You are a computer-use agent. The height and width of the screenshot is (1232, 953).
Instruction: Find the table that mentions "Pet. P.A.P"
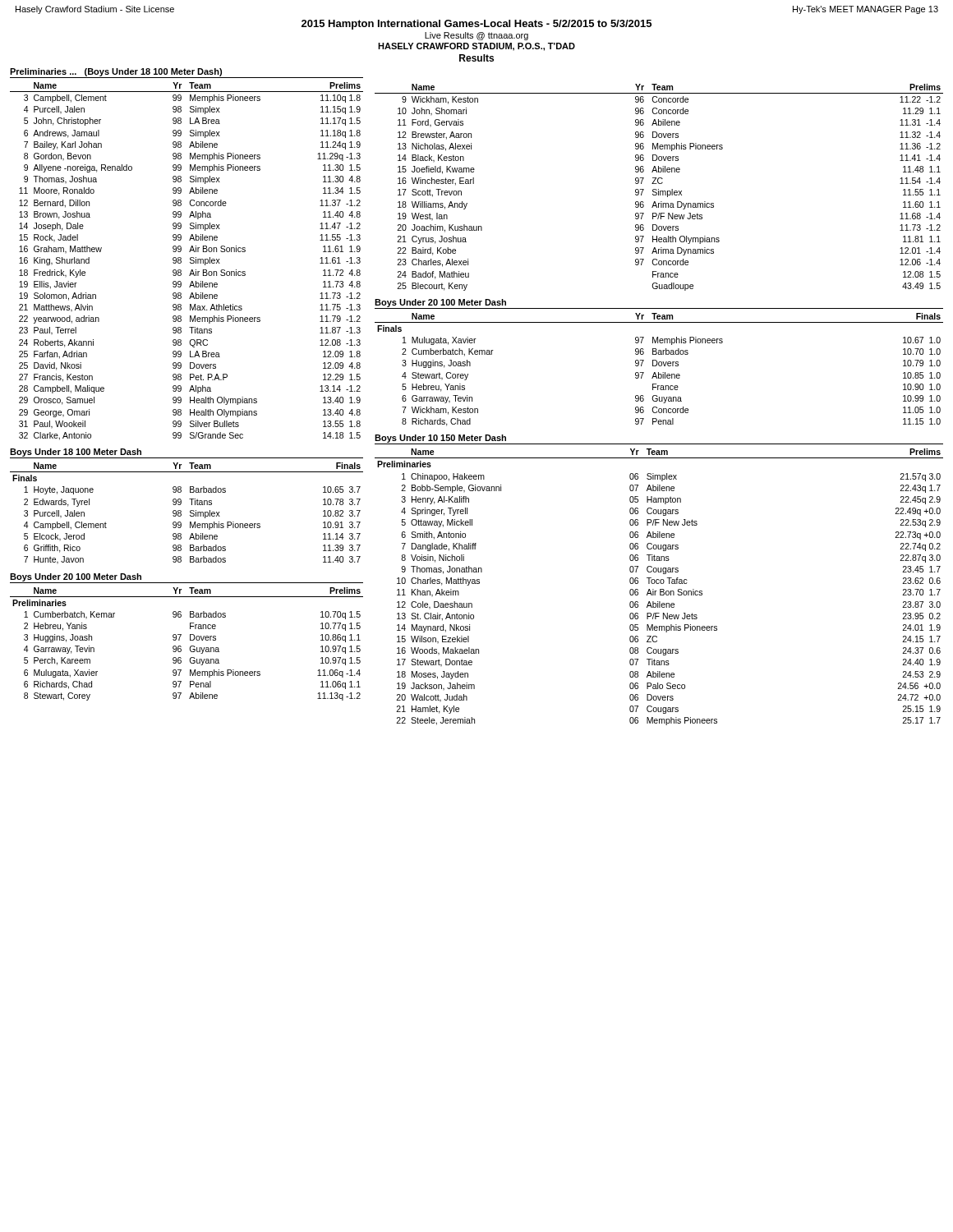(x=186, y=260)
